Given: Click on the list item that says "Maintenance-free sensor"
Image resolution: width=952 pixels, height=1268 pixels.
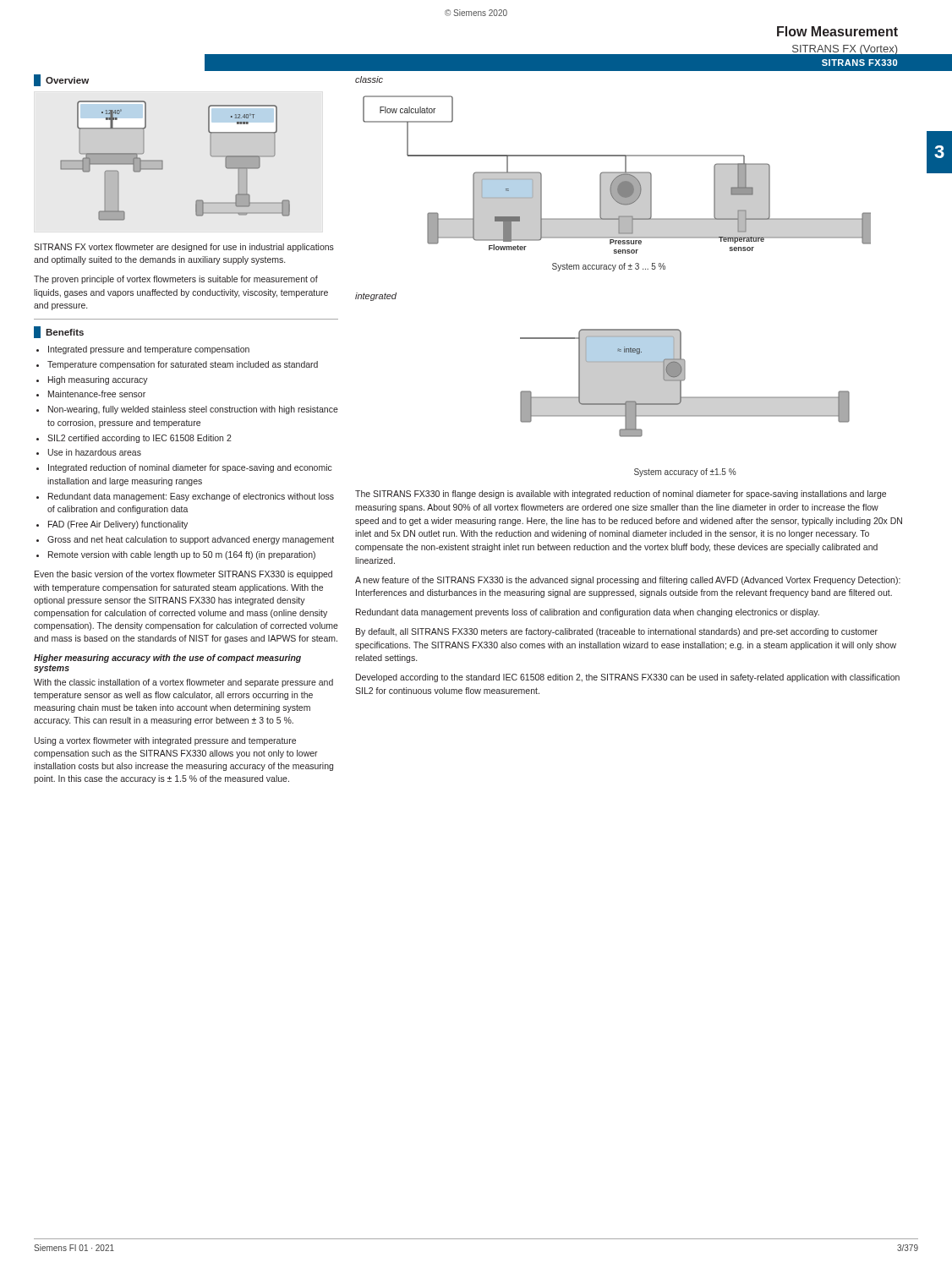Looking at the screenshot, I should point(96,394).
